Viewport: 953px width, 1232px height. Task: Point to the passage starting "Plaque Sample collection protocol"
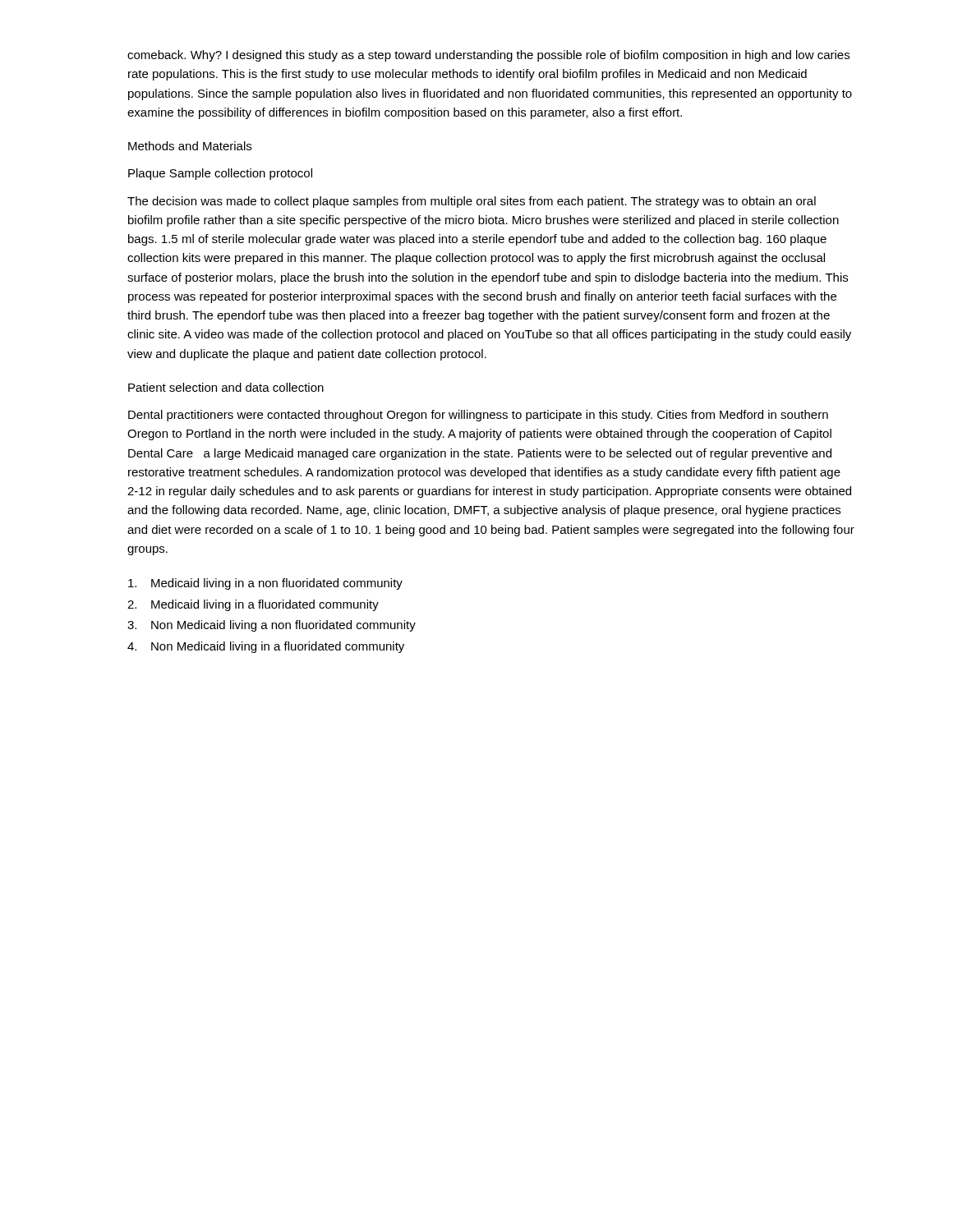pos(220,173)
